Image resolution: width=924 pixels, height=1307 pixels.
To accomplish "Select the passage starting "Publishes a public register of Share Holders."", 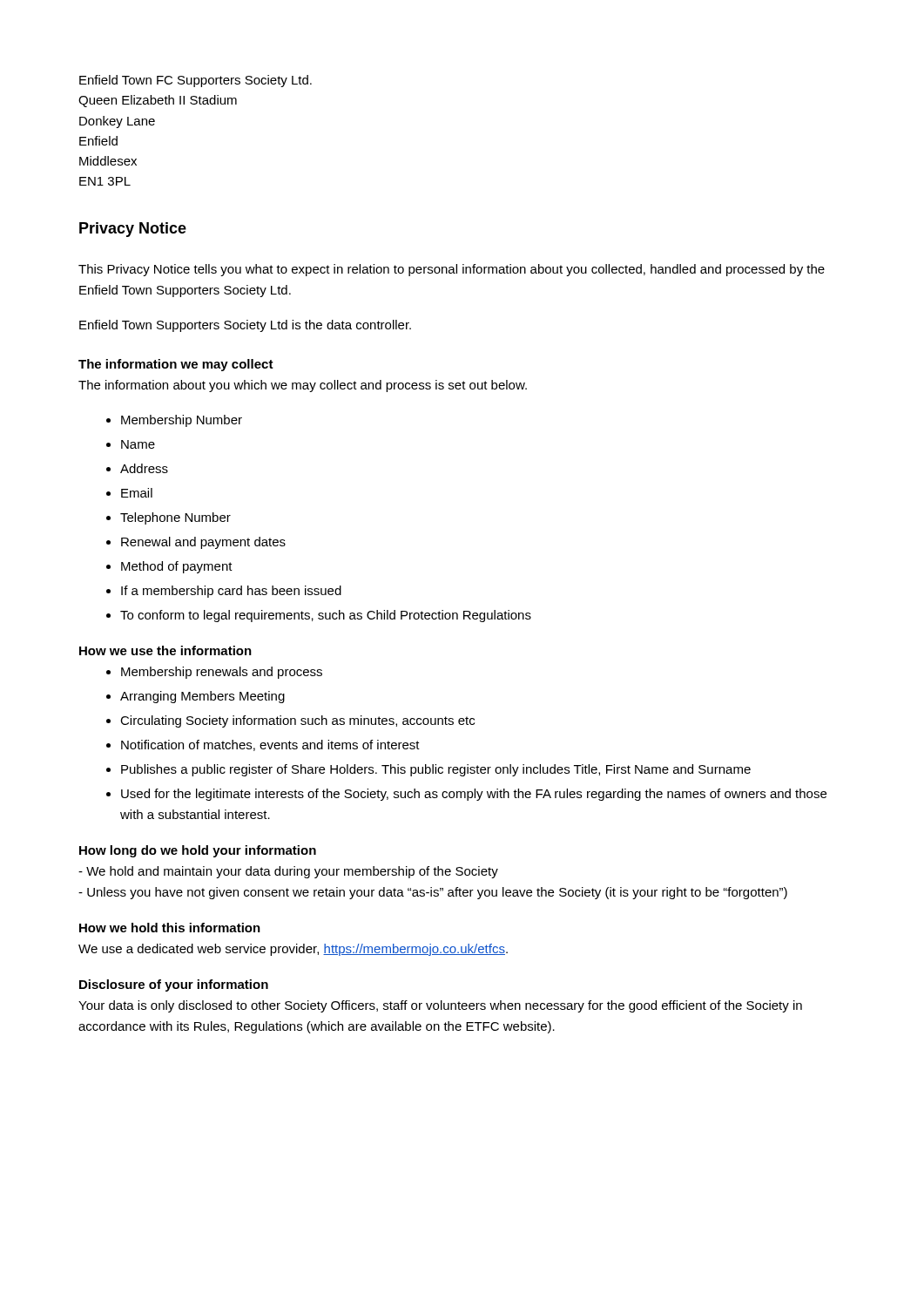I will 436,769.
